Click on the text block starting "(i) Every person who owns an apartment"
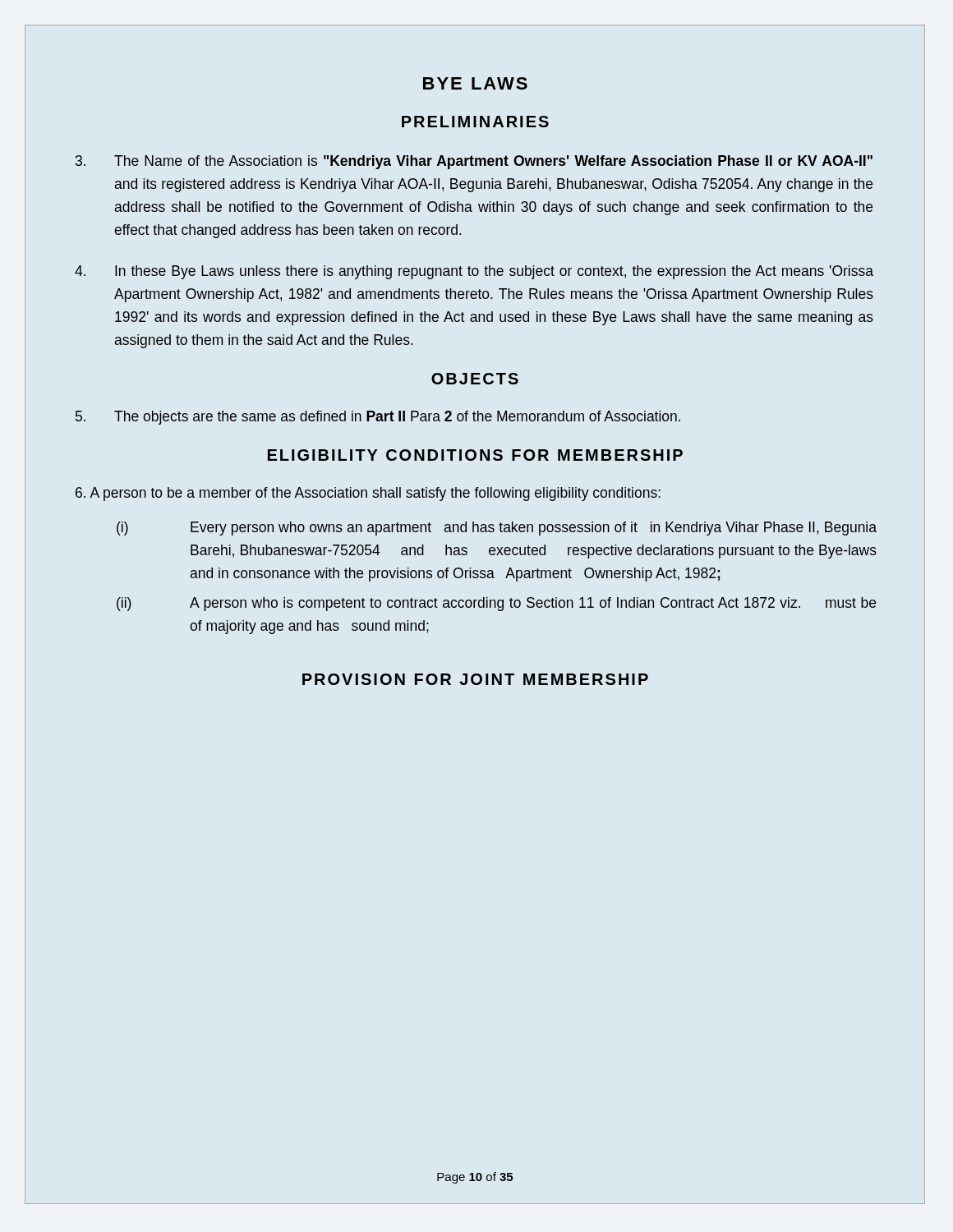Screen dimensions: 1232x953 tap(476, 550)
